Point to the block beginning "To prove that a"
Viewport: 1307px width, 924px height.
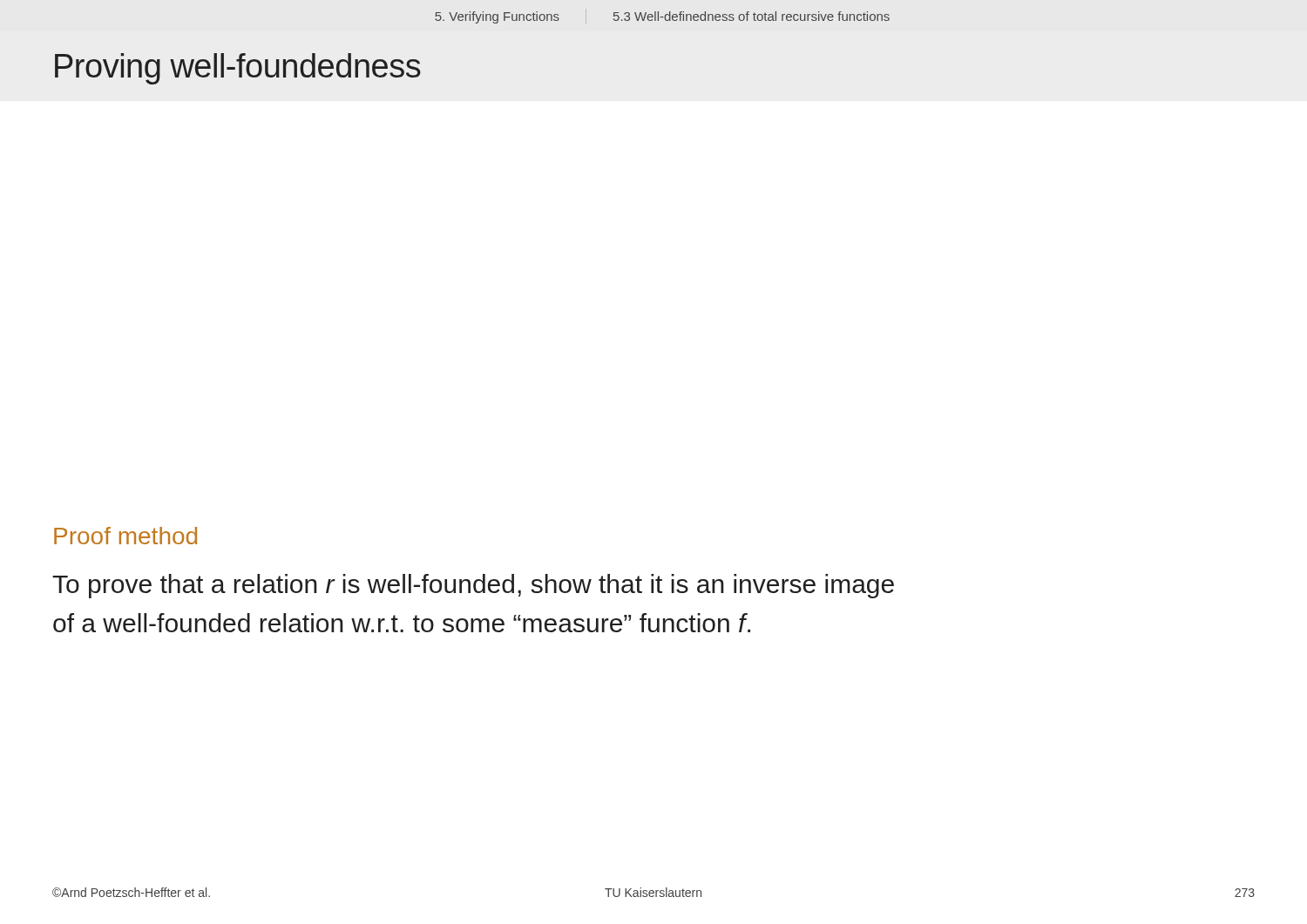pyautogui.click(x=474, y=604)
